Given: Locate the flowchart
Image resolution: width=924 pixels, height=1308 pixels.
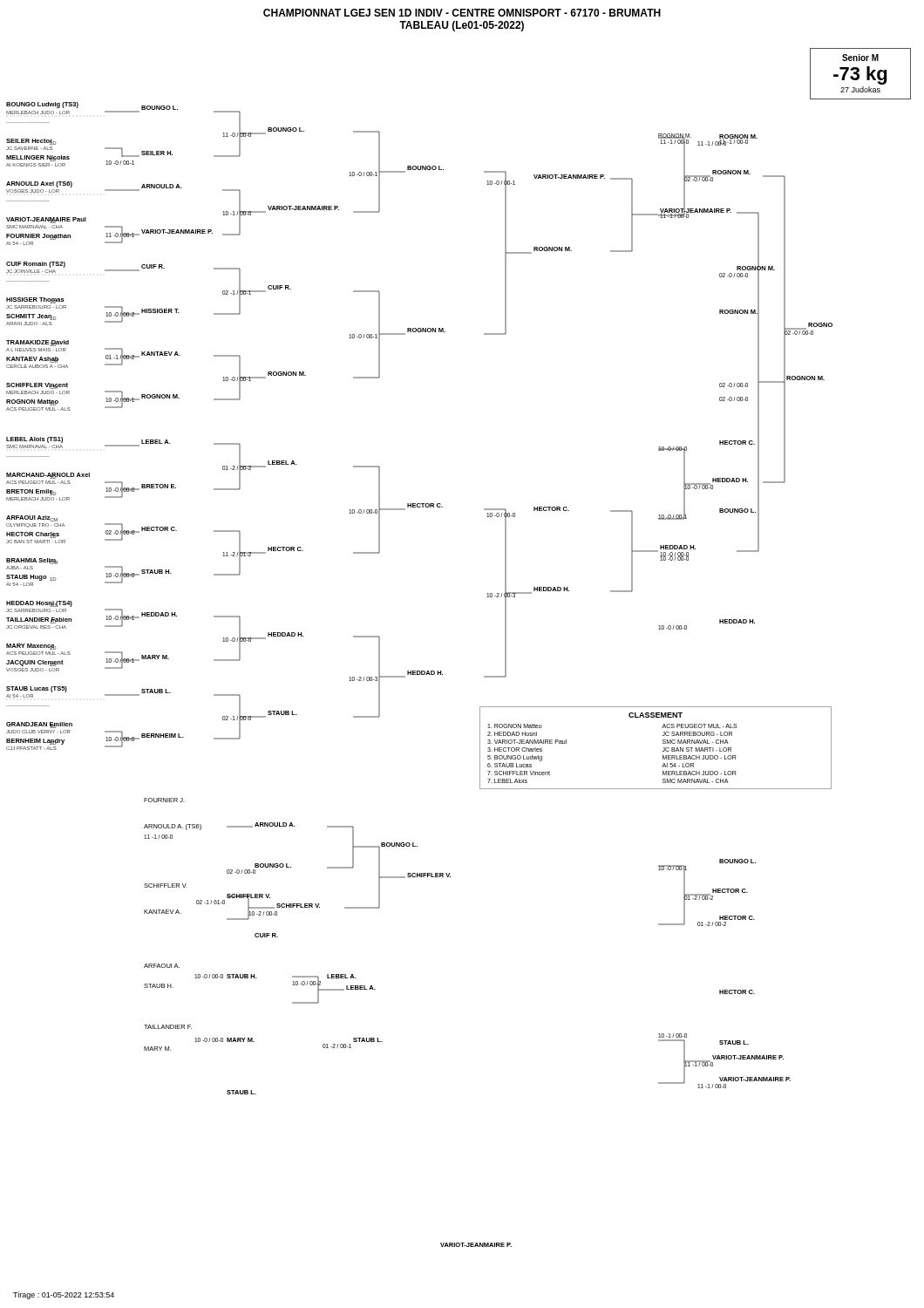Looking at the screenshot, I should 418,663.
